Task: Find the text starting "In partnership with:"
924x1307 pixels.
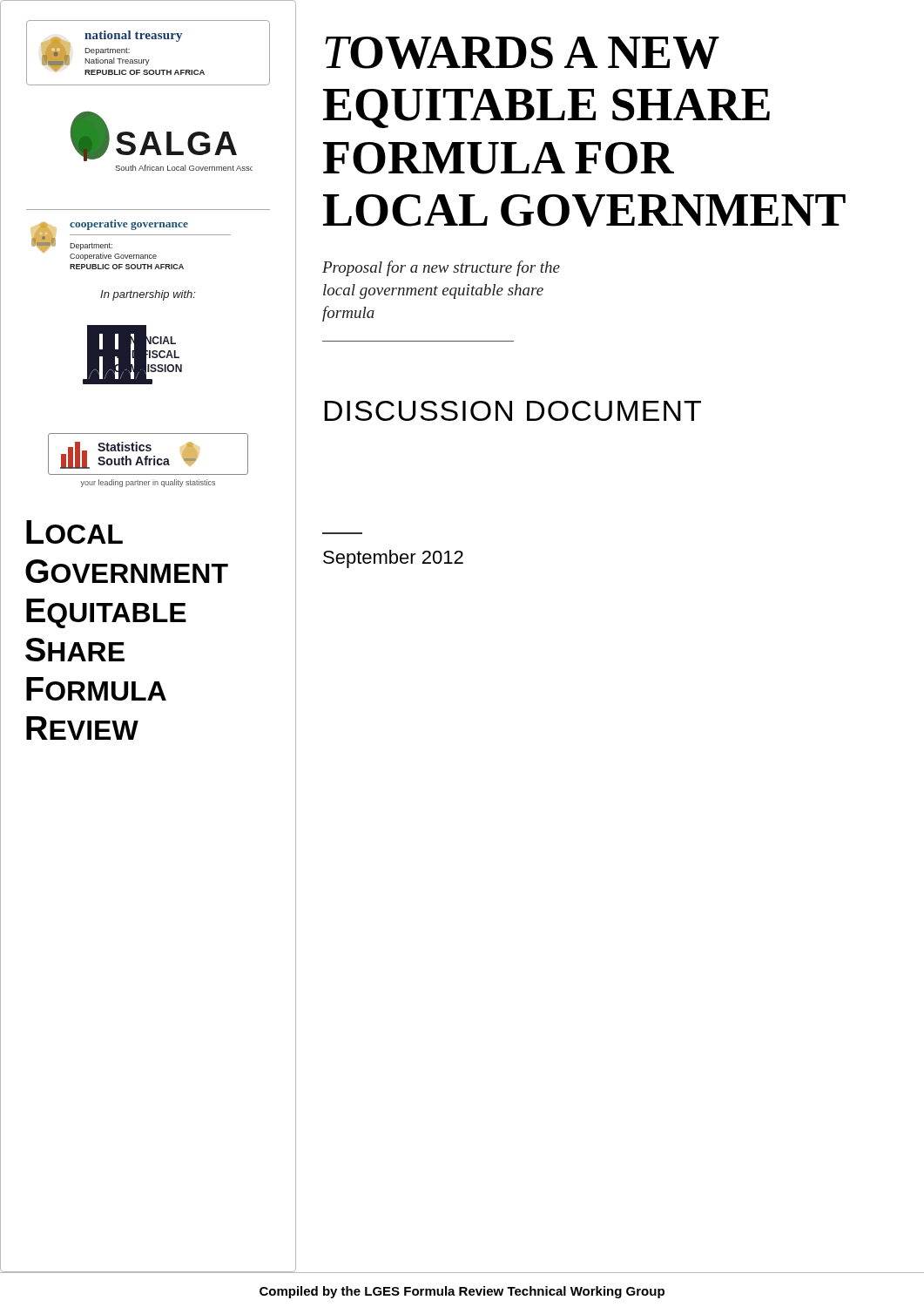Action: [148, 294]
